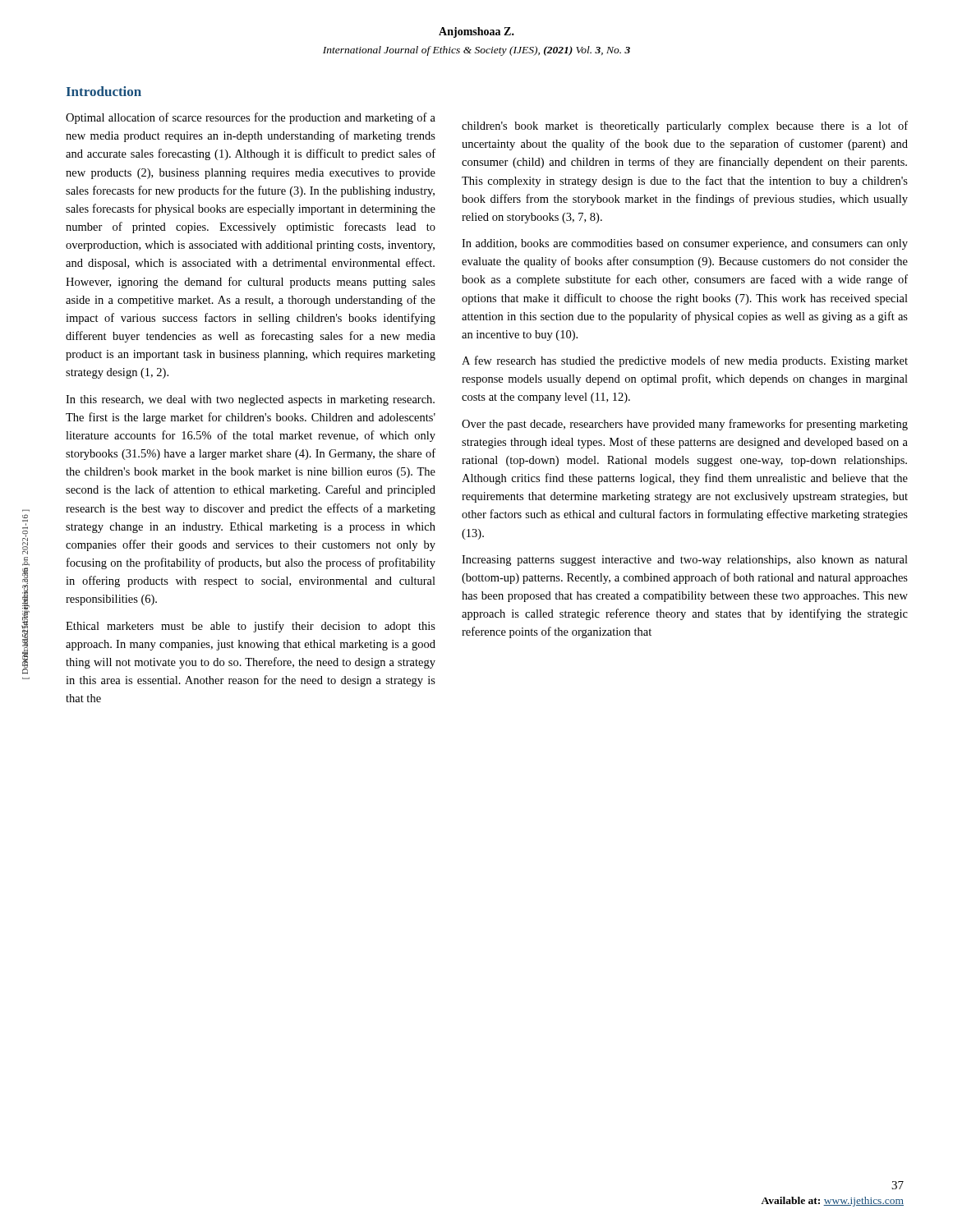Locate the text starting "In addition, books are"
The image size is (953, 1232).
point(685,289)
